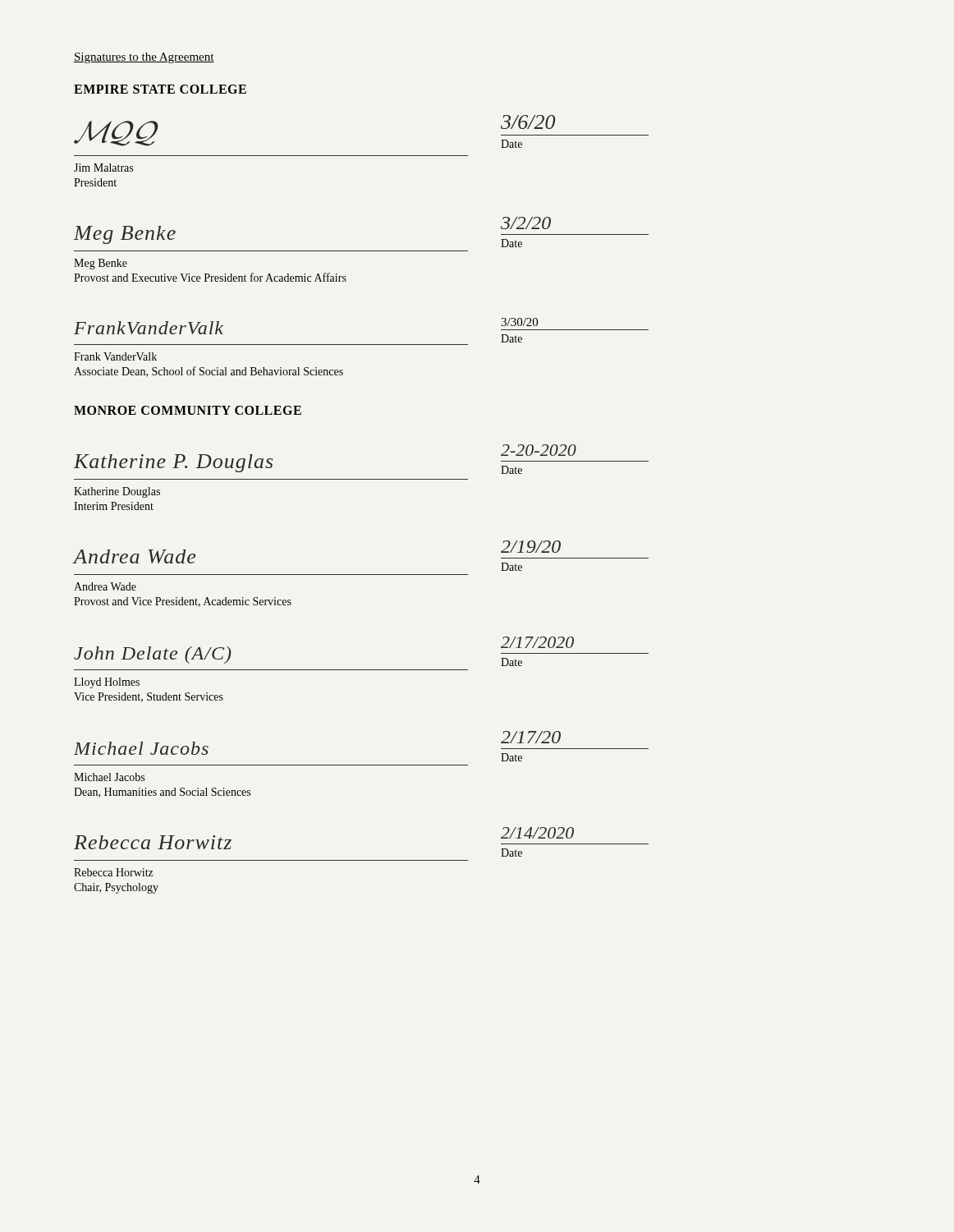Point to the passage starting "MONROE COMMUNITY COLLEGE"
The width and height of the screenshot is (954, 1232).
[188, 410]
